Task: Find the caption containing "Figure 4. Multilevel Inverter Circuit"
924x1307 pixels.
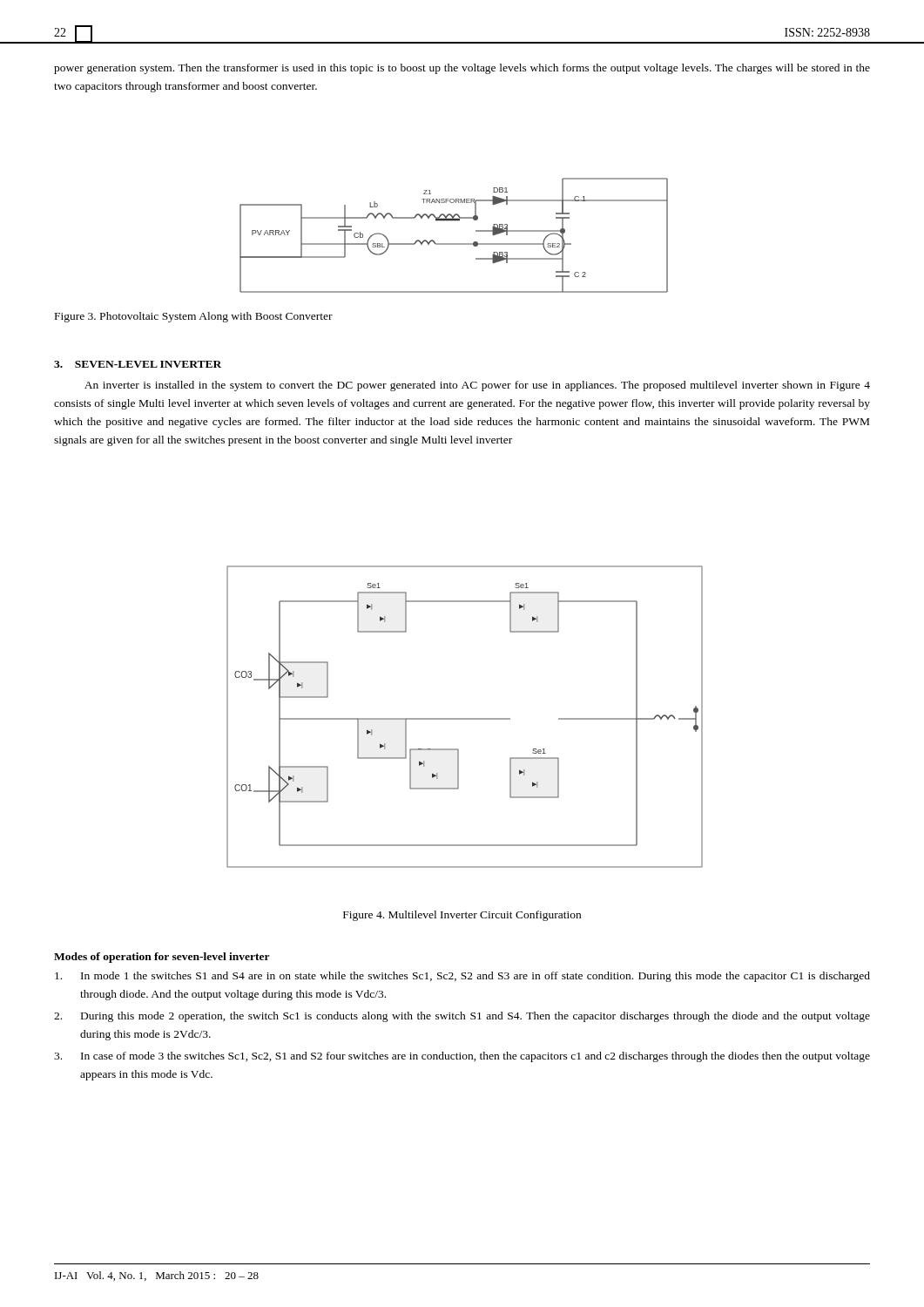Action: 462,915
